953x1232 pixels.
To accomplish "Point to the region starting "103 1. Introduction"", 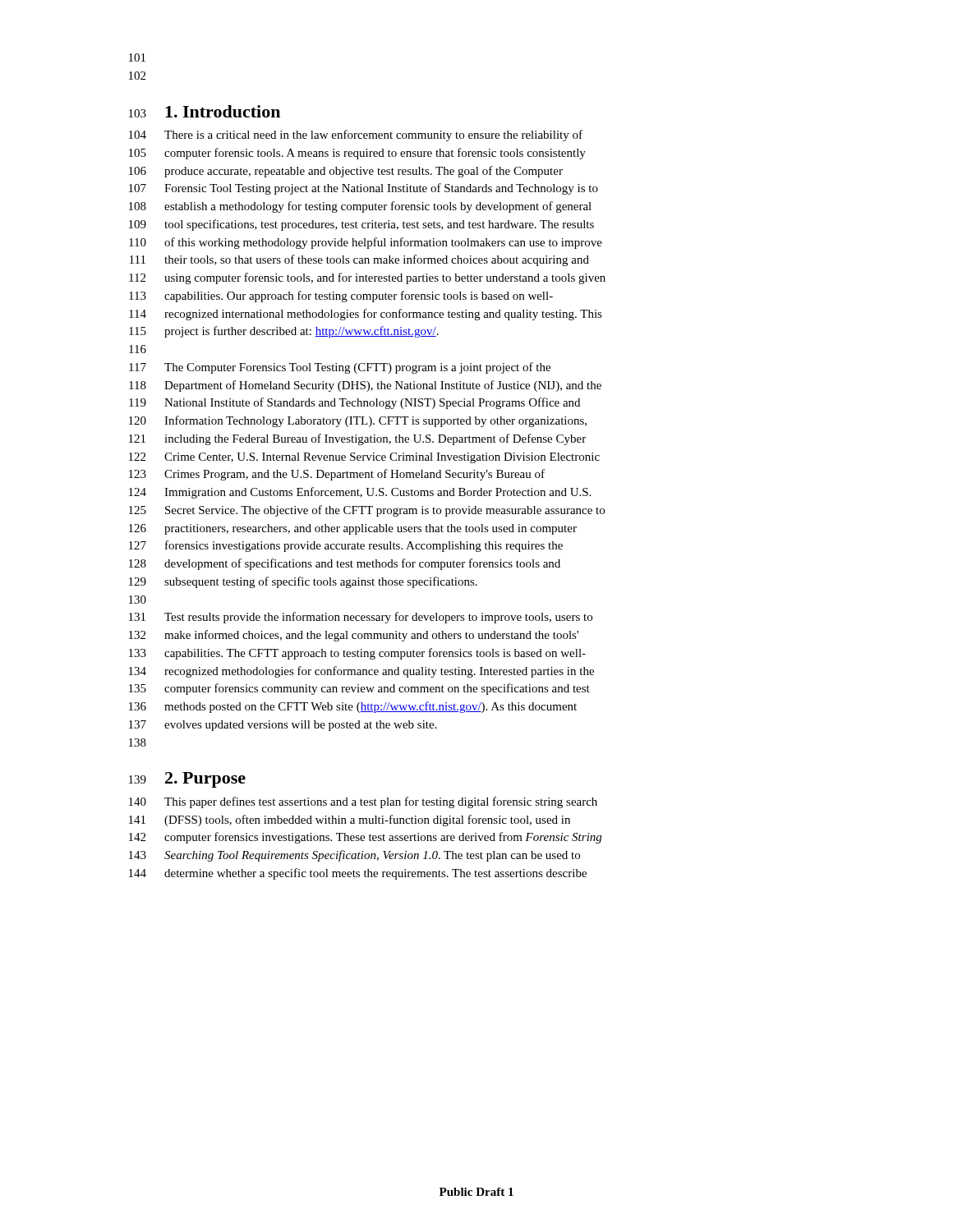I will coord(194,112).
